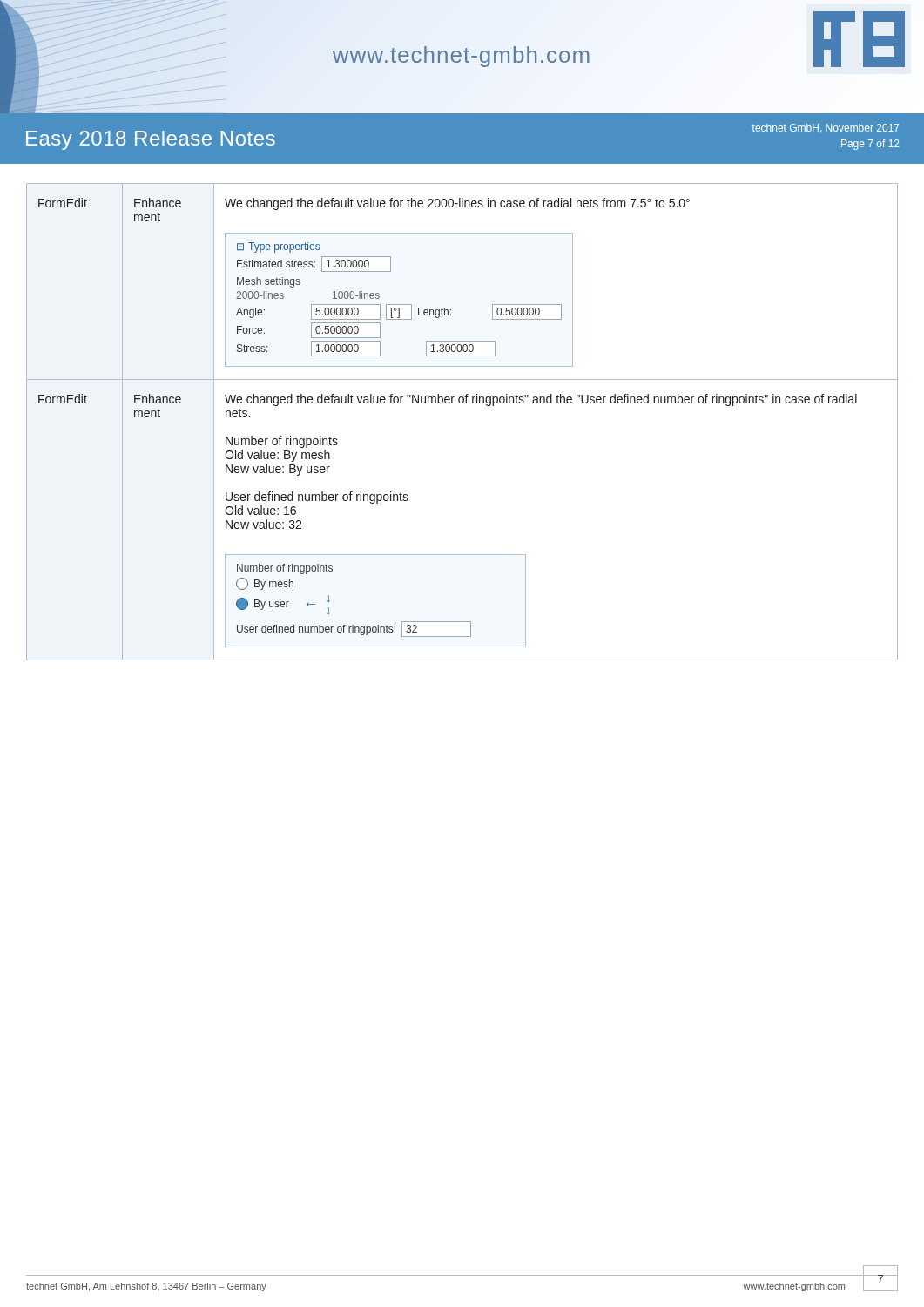Point to the passage starting "Easy 2018 Release Notes"

[150, 138]
